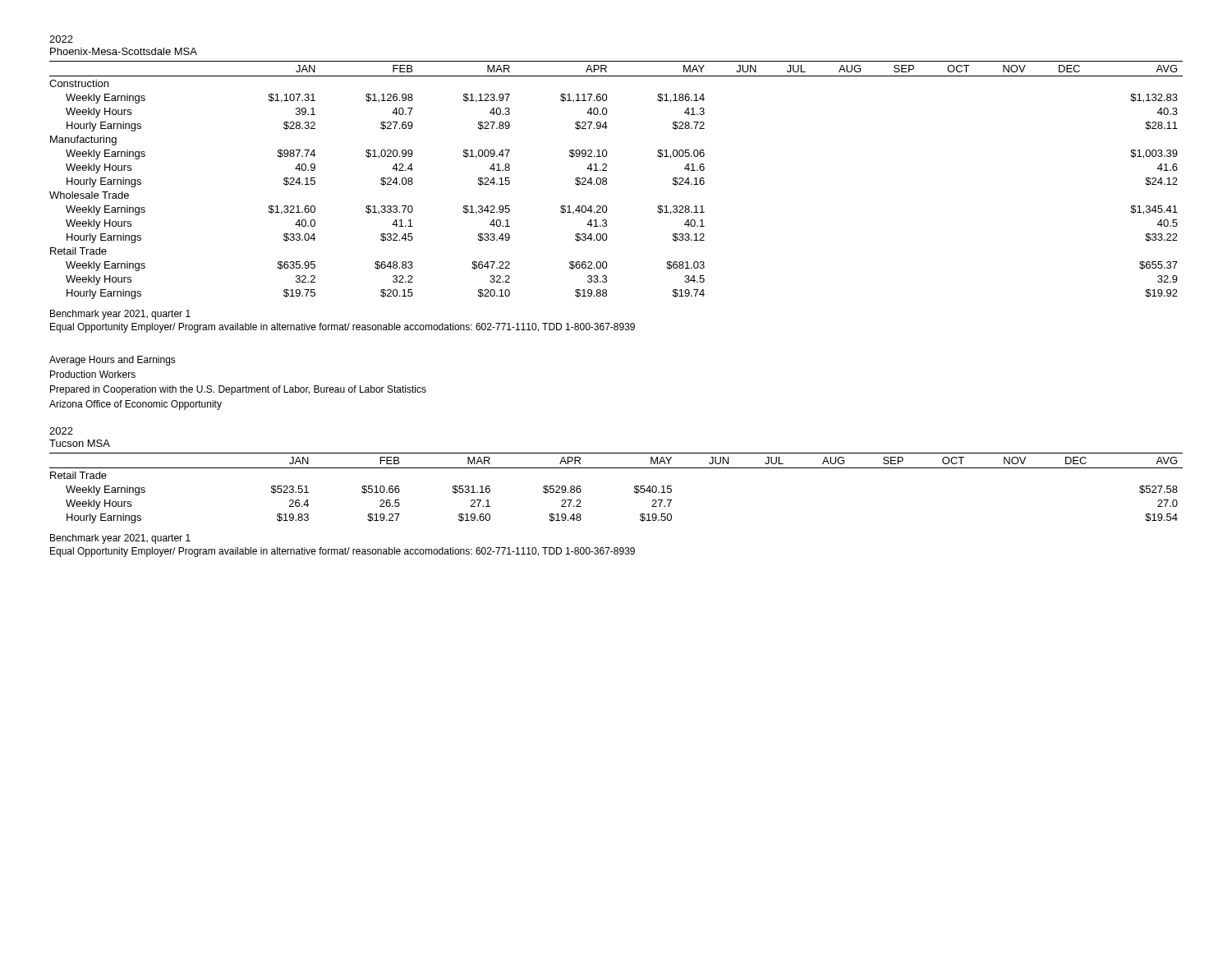Click where it says "Production Workers"
Image resolution: width=1232 pixels, height=953 pixels.
coord(92,375)
